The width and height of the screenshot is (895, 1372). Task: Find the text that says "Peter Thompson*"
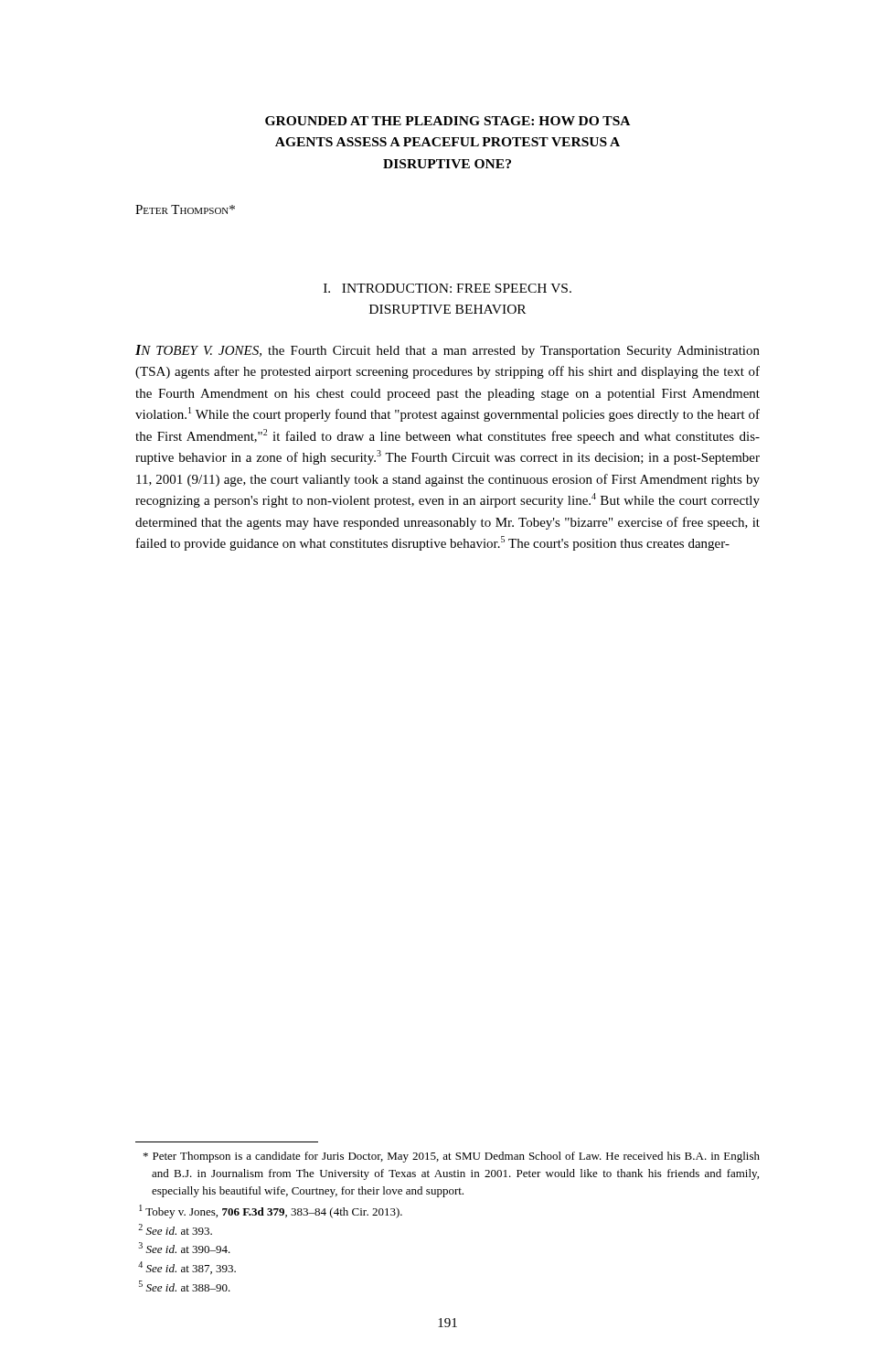185,209
